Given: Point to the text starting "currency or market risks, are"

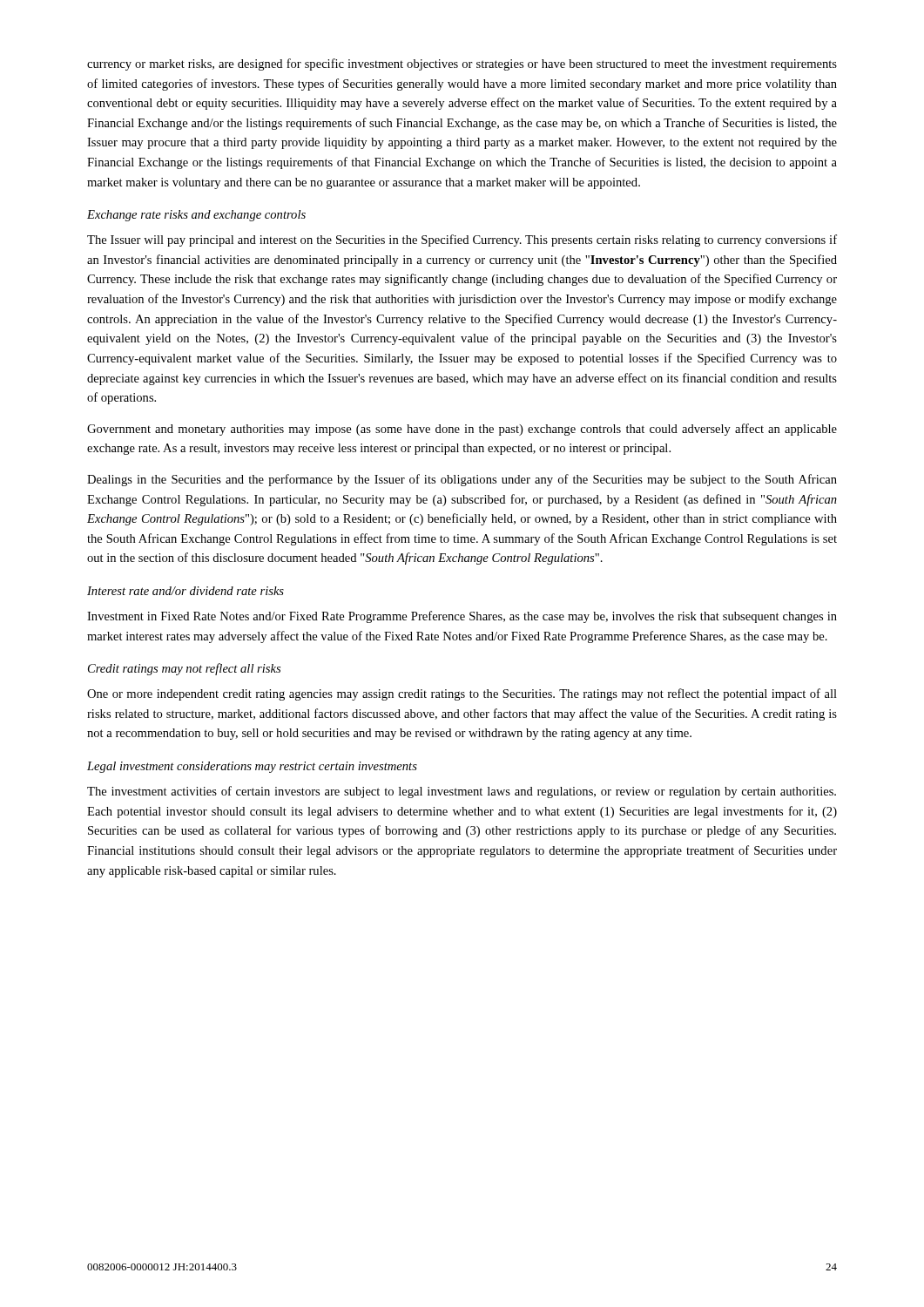Looking at the screenshot, I should pos(462,123).
